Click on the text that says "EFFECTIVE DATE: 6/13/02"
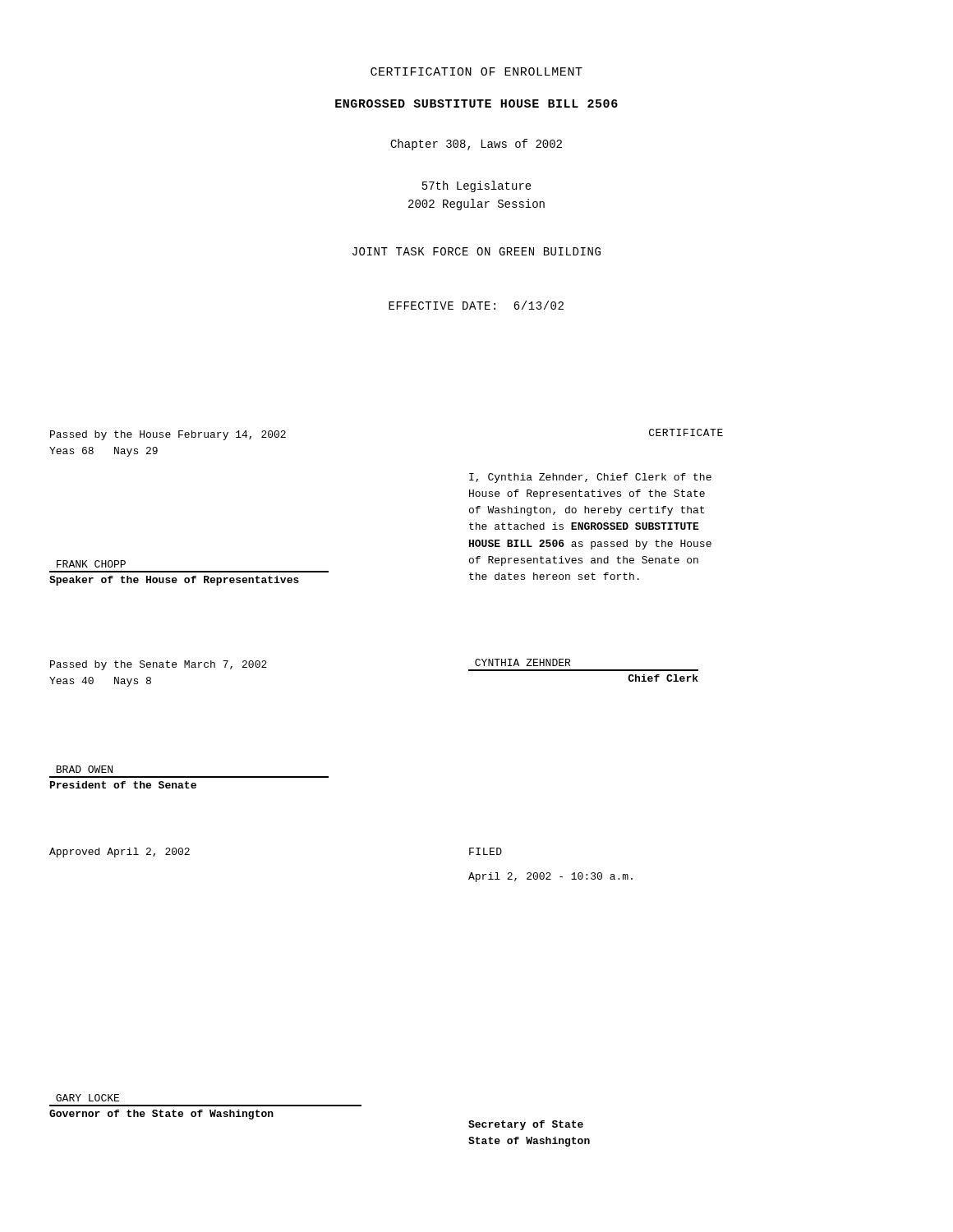The image size is (953, 1232). click(x=476, y=306)
